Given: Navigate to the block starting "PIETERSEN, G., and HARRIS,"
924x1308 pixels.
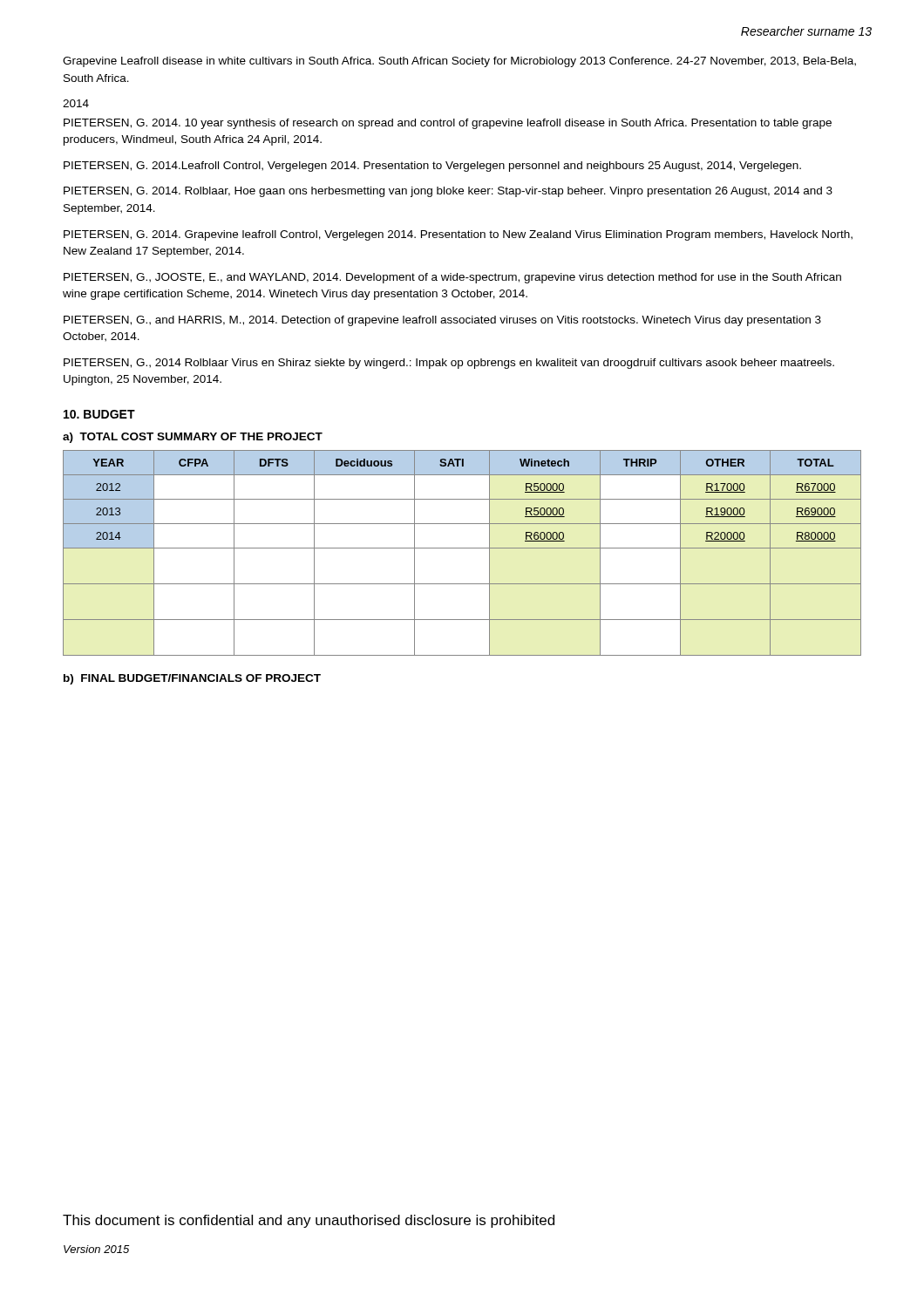Looking at the screenshot, I should point(442,328).
